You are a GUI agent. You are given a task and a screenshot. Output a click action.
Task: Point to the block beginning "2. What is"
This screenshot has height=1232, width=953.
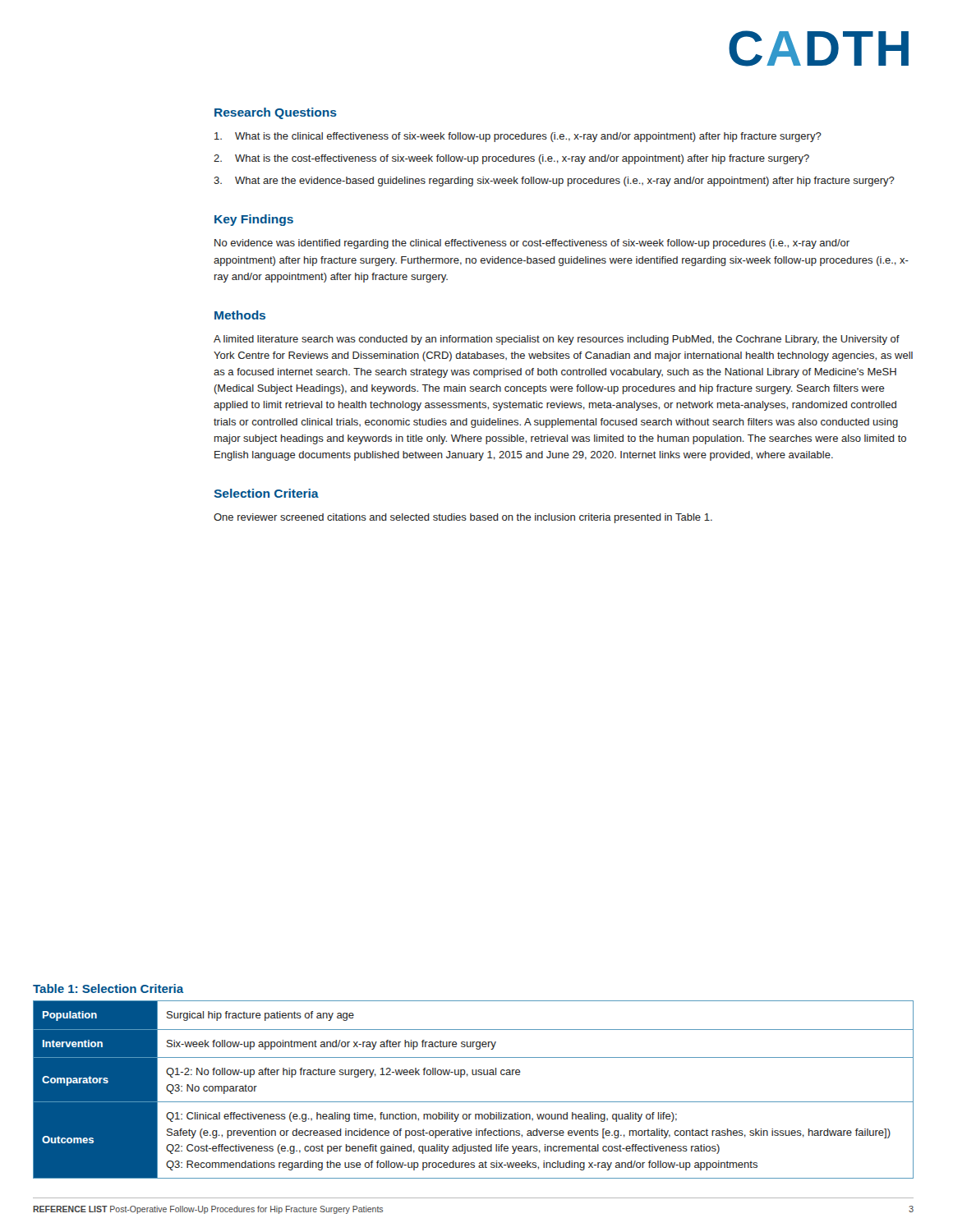pos(564,159)
